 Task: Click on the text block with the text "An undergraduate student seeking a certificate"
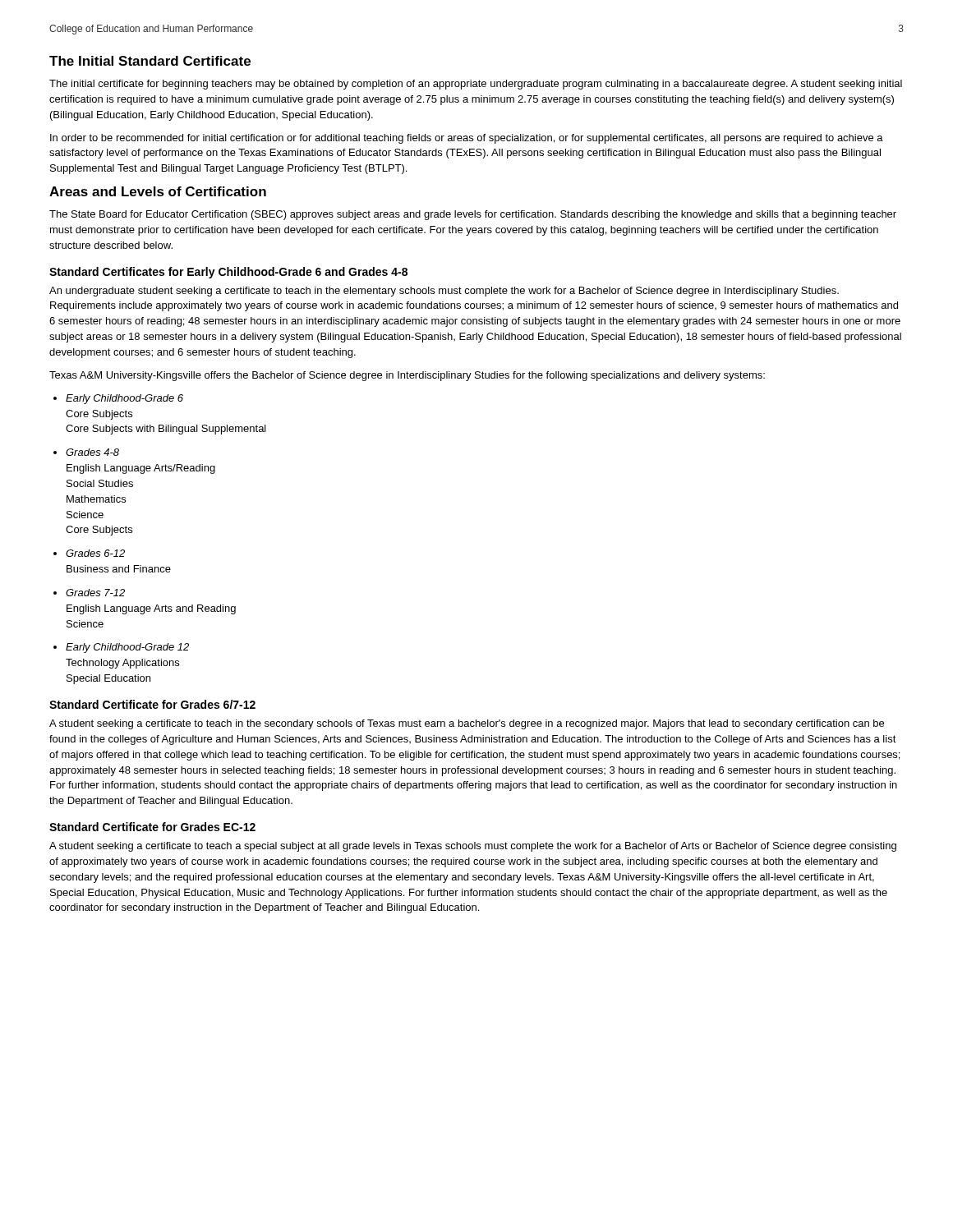click(x=476, y=322)
